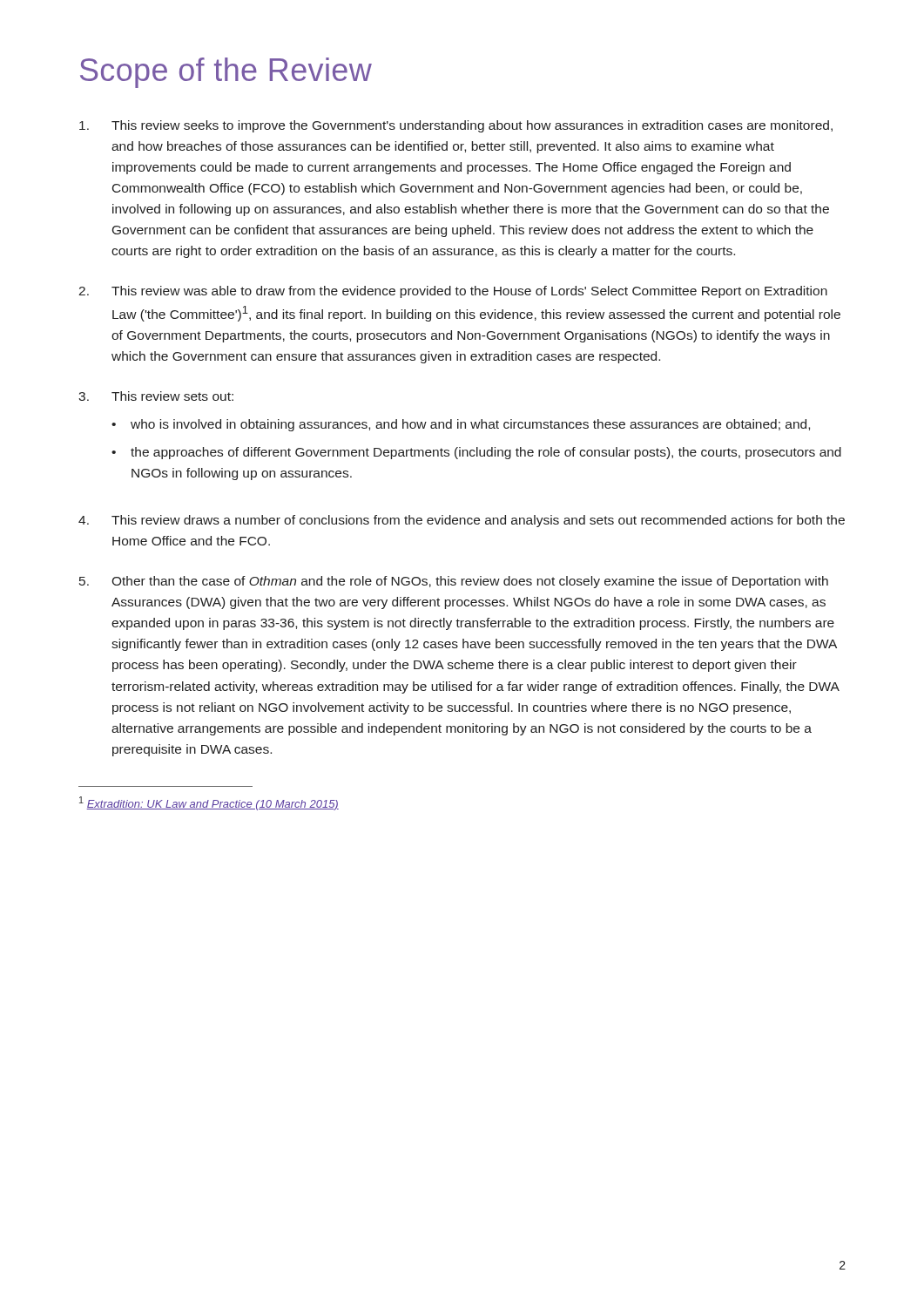Locate the block of text that opens with "This review sets out: who is involved"
The image size is (924, 1307).
coord(479,439)
